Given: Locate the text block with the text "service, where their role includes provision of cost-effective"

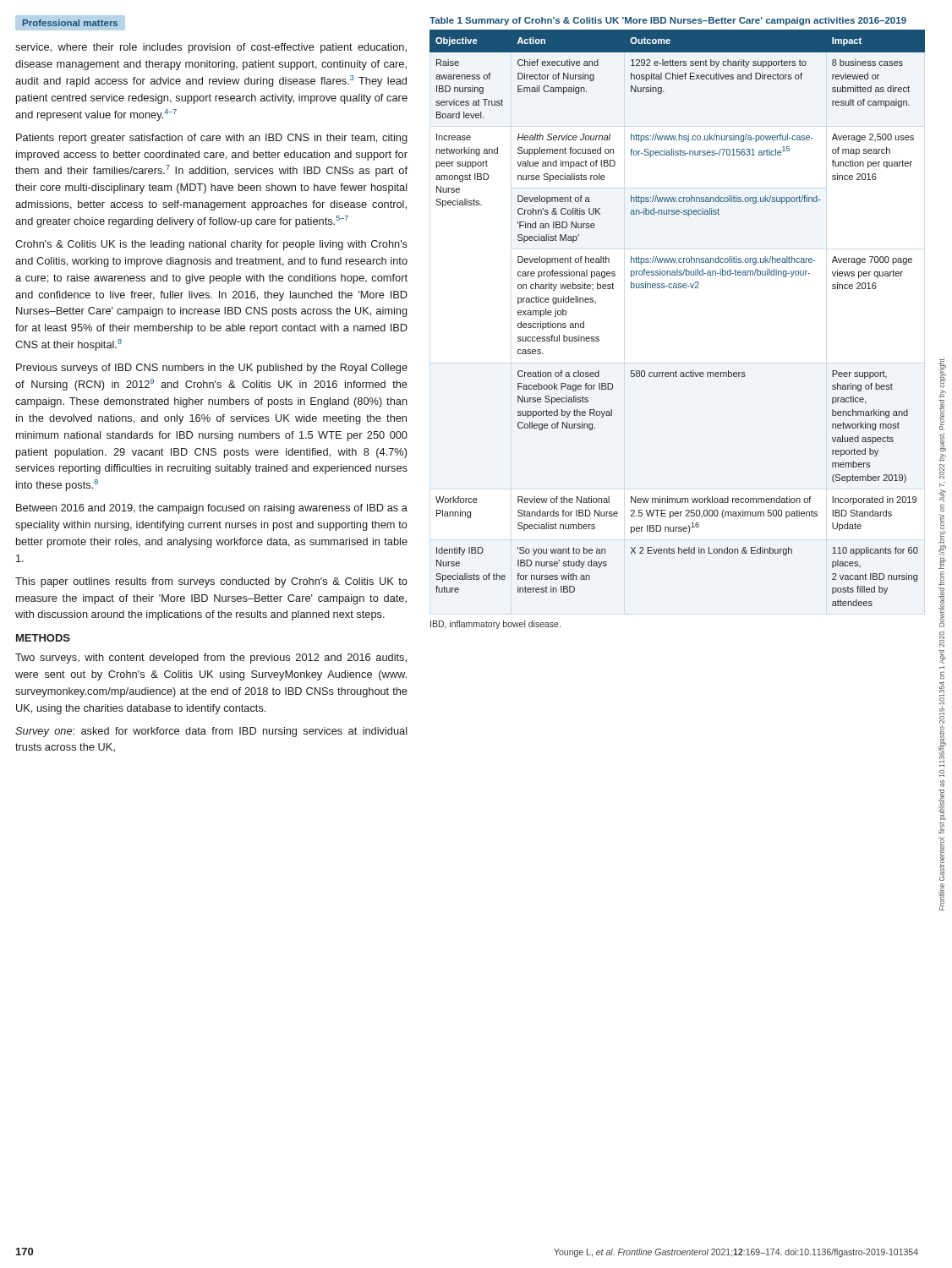Looking at the screenshot, I should point(211,331).
